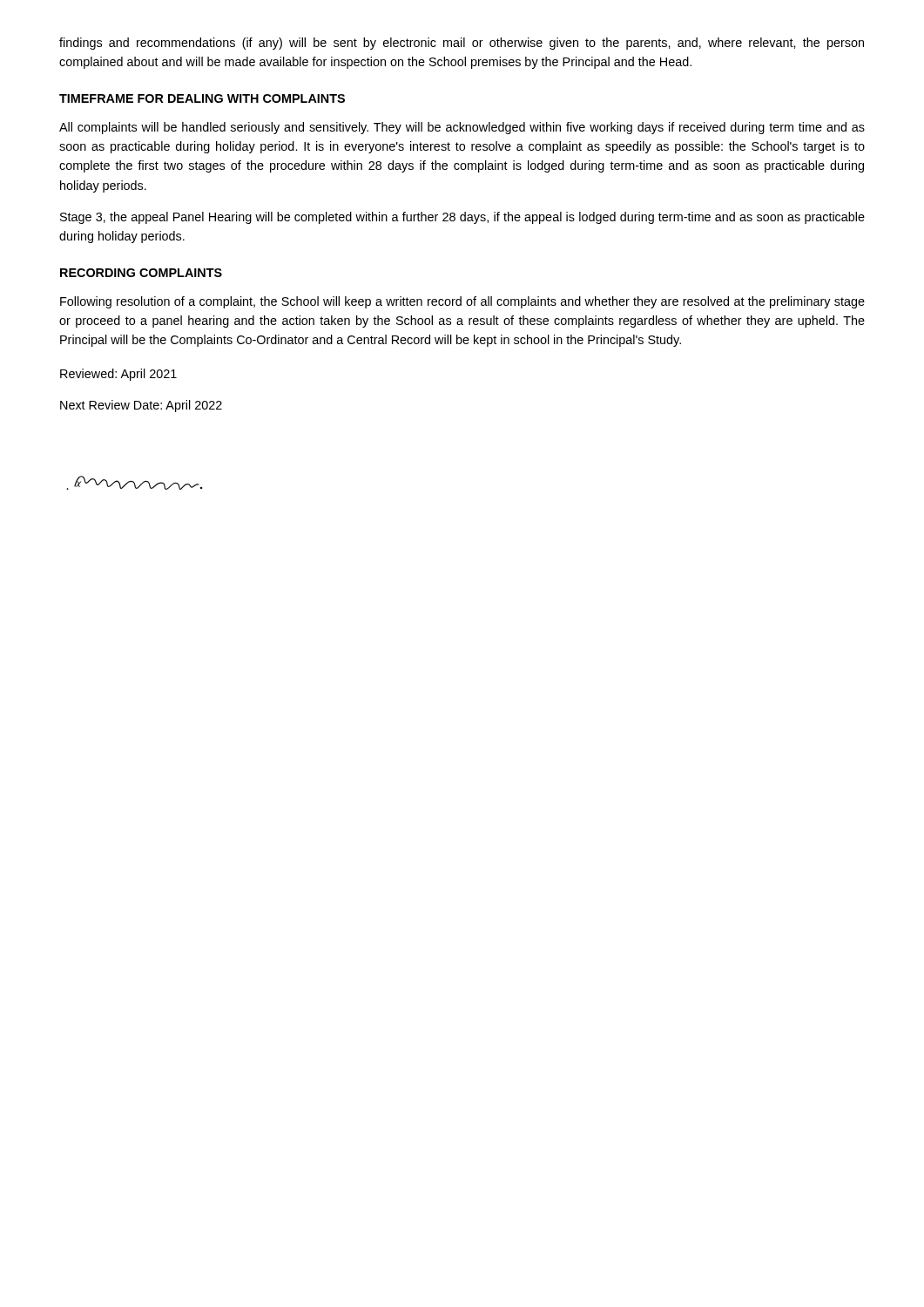Point to the passage starting "TIMEFRAME FOR DEALING WITH COMPLAINTS"
This screenshot has height=1307, width=924.
coord(202,98)
